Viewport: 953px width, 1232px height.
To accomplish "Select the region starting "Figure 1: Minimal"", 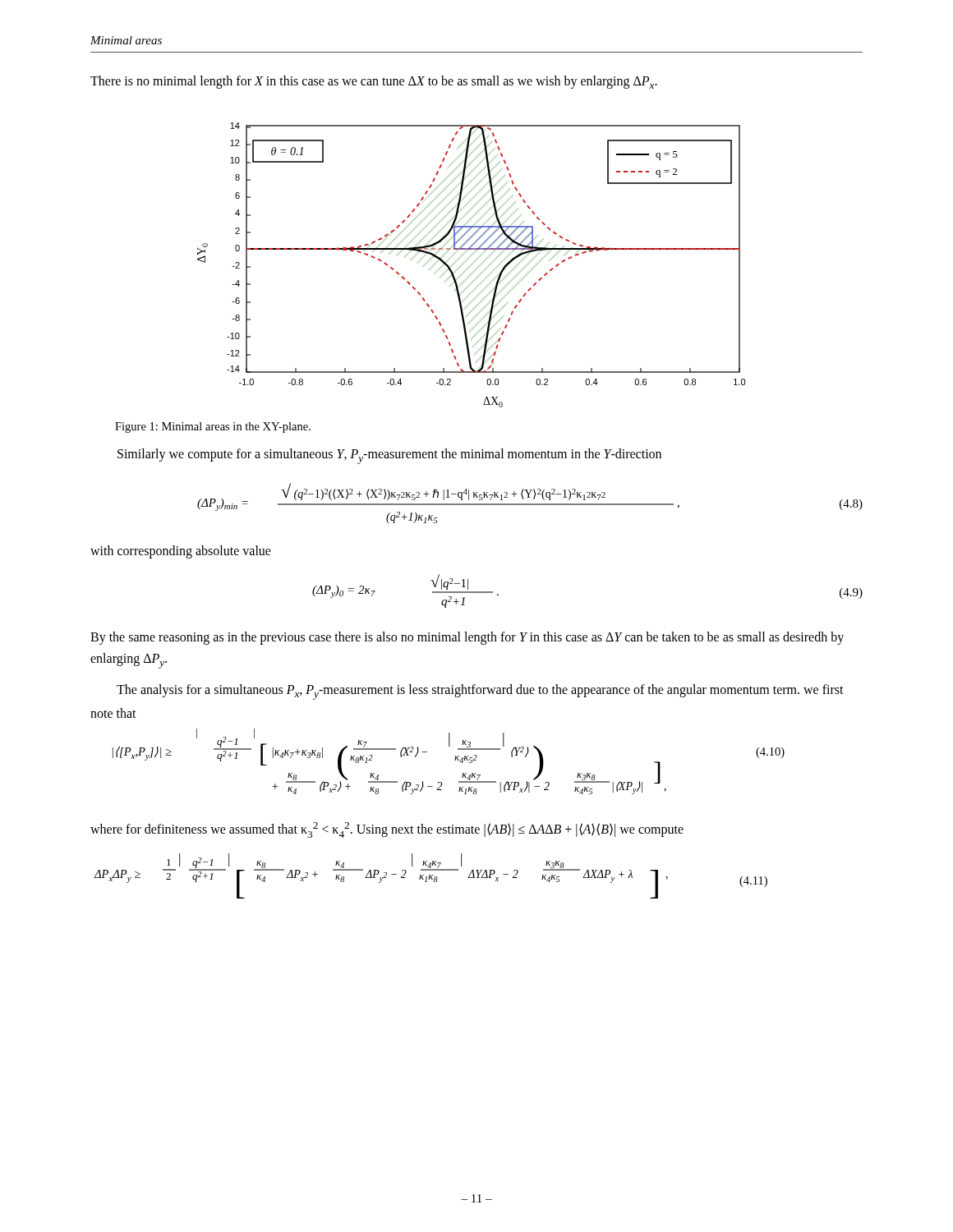I will point(213,426).
